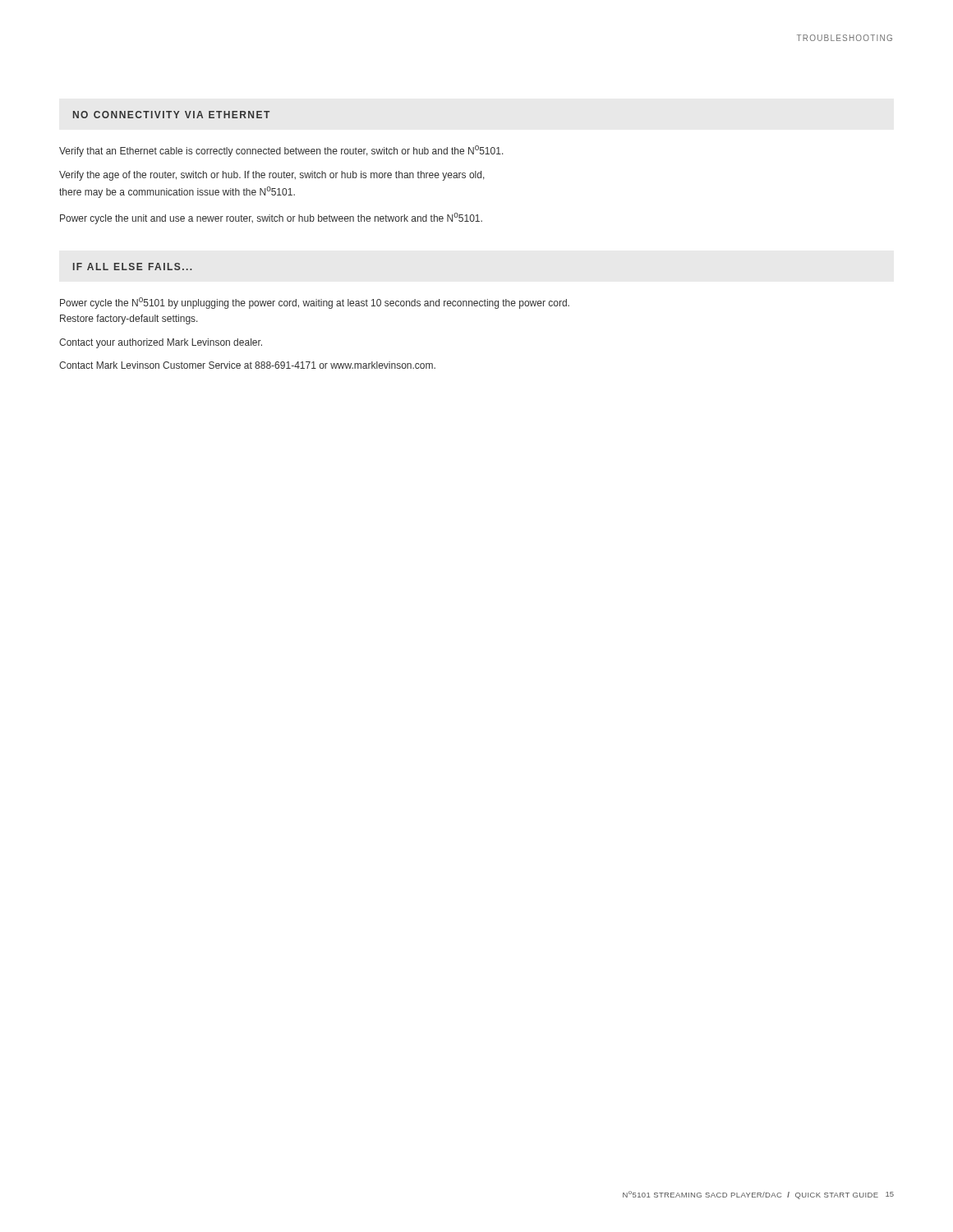Find the passage starting "IF ALL ELSE"
Image resolution: width=953 pixels, height=1232 pixels.
tap(133, 267)
